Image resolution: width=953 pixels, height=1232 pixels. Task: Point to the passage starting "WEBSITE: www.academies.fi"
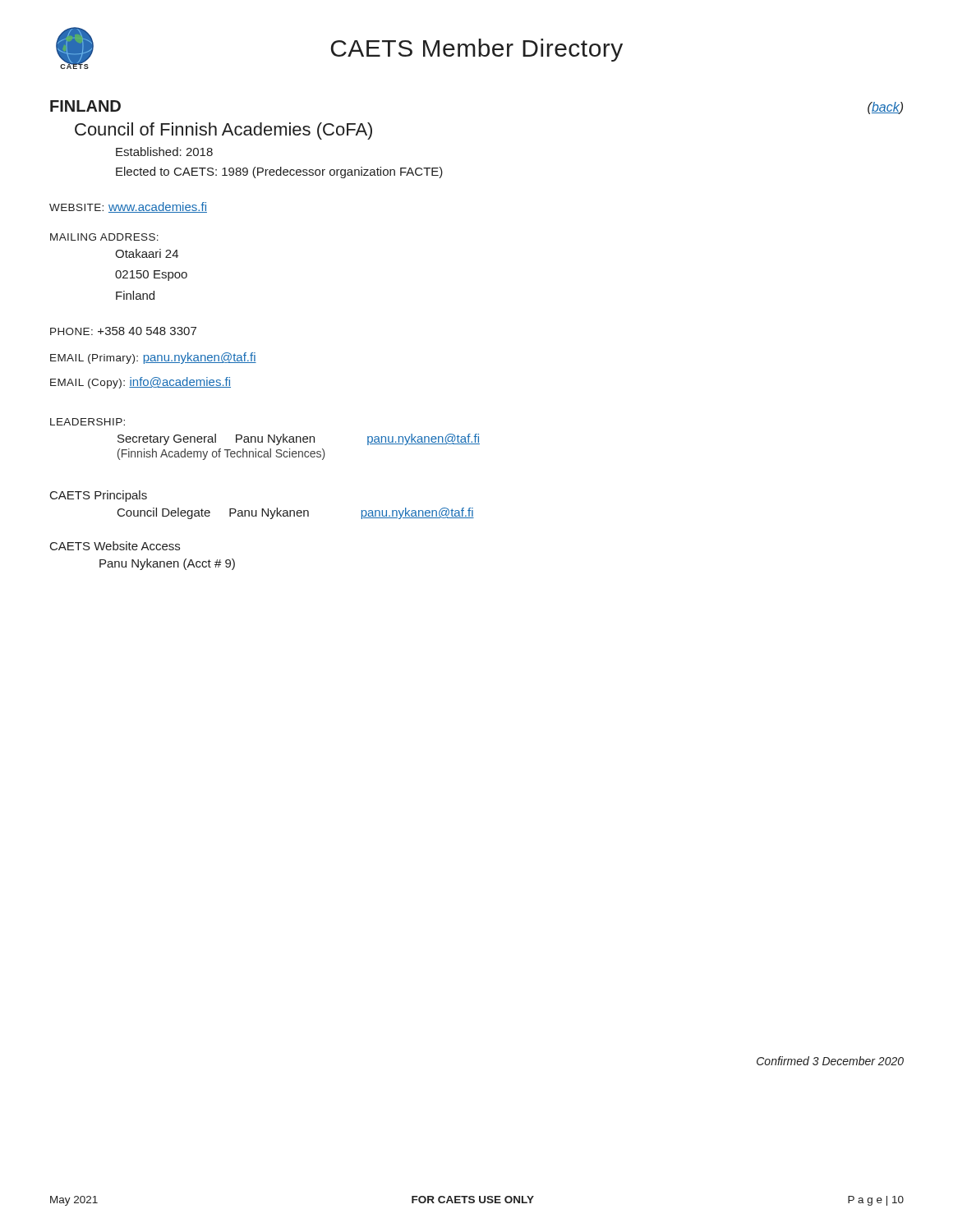point(128,207)
